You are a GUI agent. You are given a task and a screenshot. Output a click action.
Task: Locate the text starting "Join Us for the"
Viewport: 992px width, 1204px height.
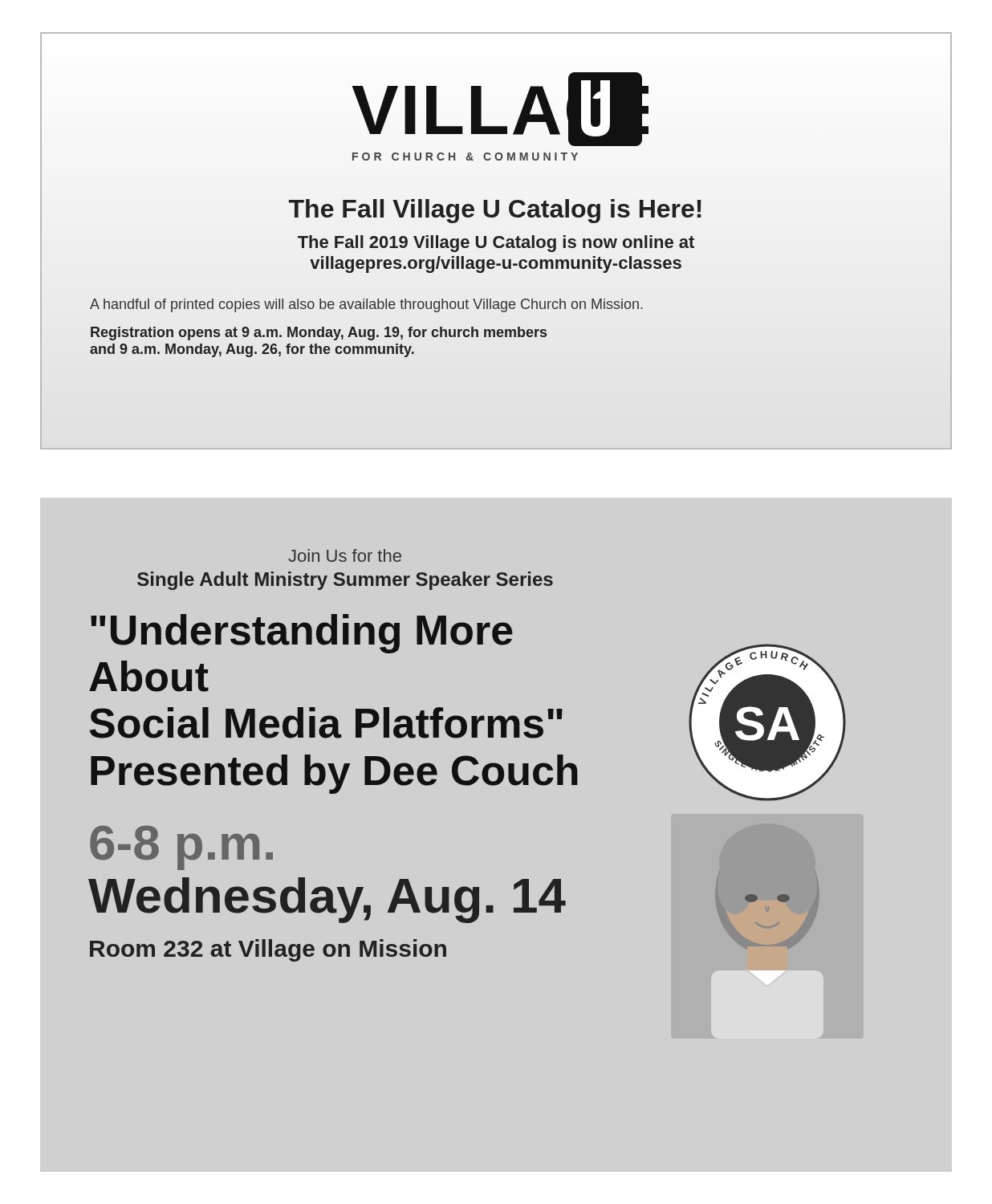pyautogui.click(x=345, y=556)
